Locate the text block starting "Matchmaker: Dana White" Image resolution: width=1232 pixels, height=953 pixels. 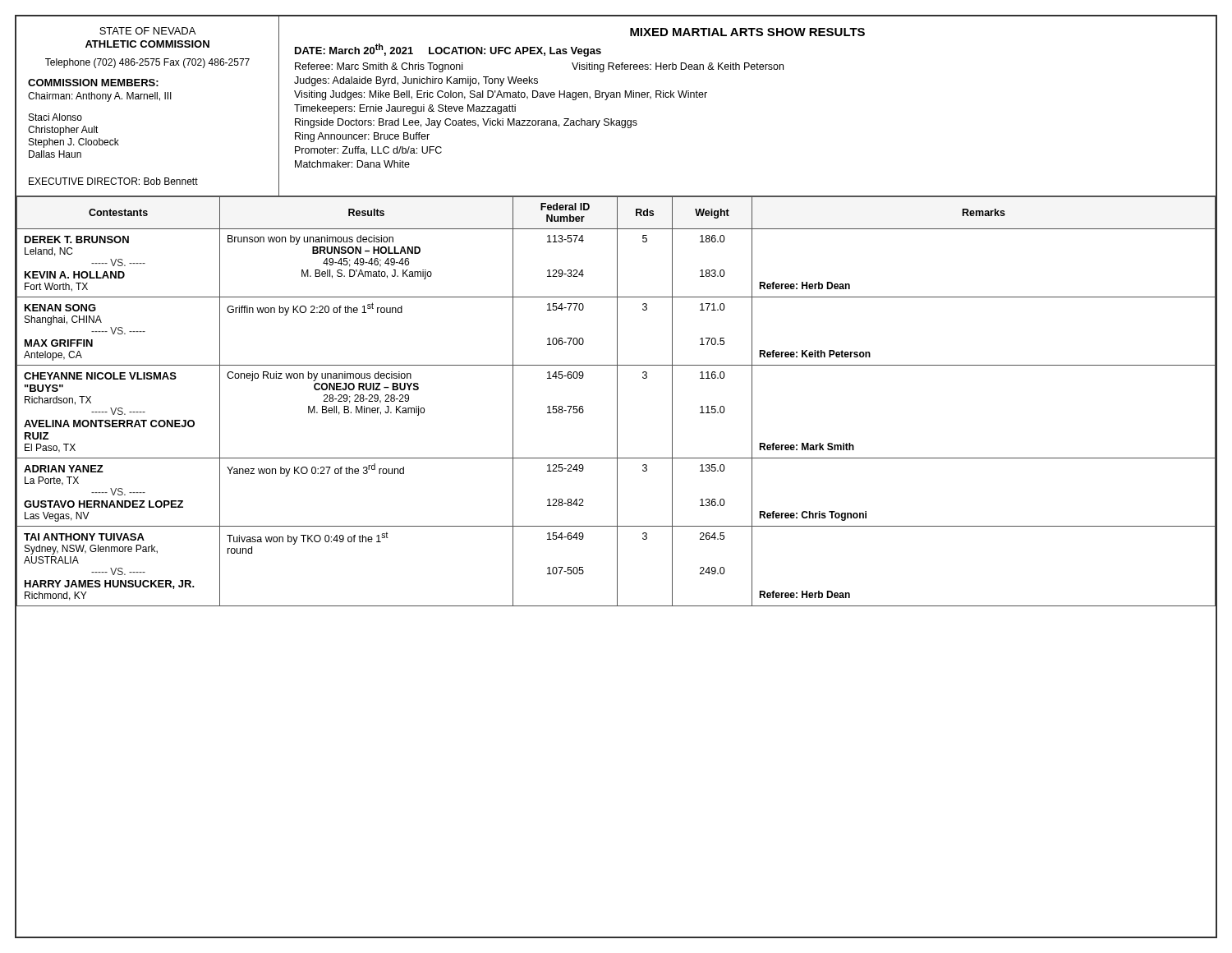pyautogui.click(x=352, y=165)
